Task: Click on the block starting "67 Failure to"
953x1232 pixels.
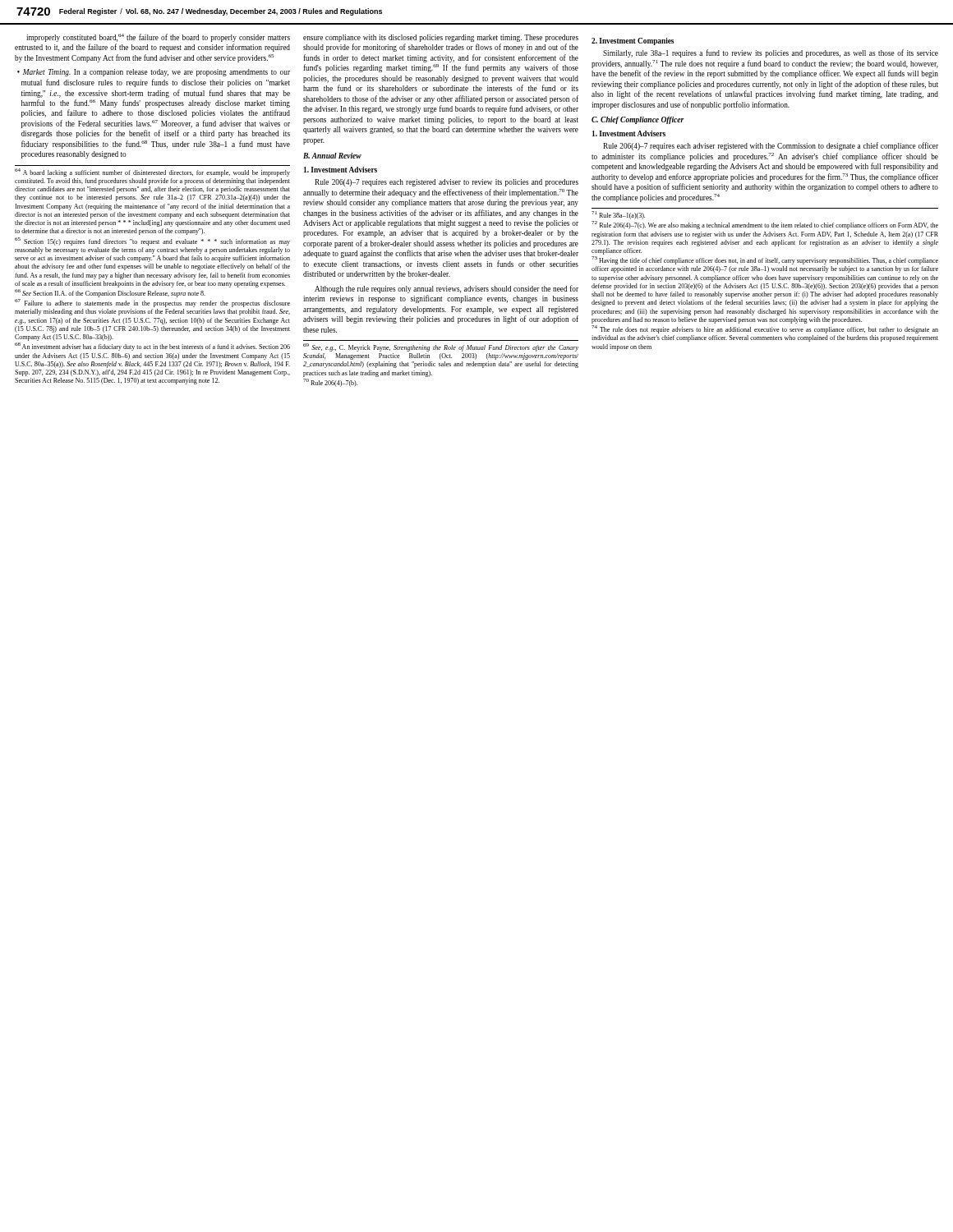Action: coord(152,321)
